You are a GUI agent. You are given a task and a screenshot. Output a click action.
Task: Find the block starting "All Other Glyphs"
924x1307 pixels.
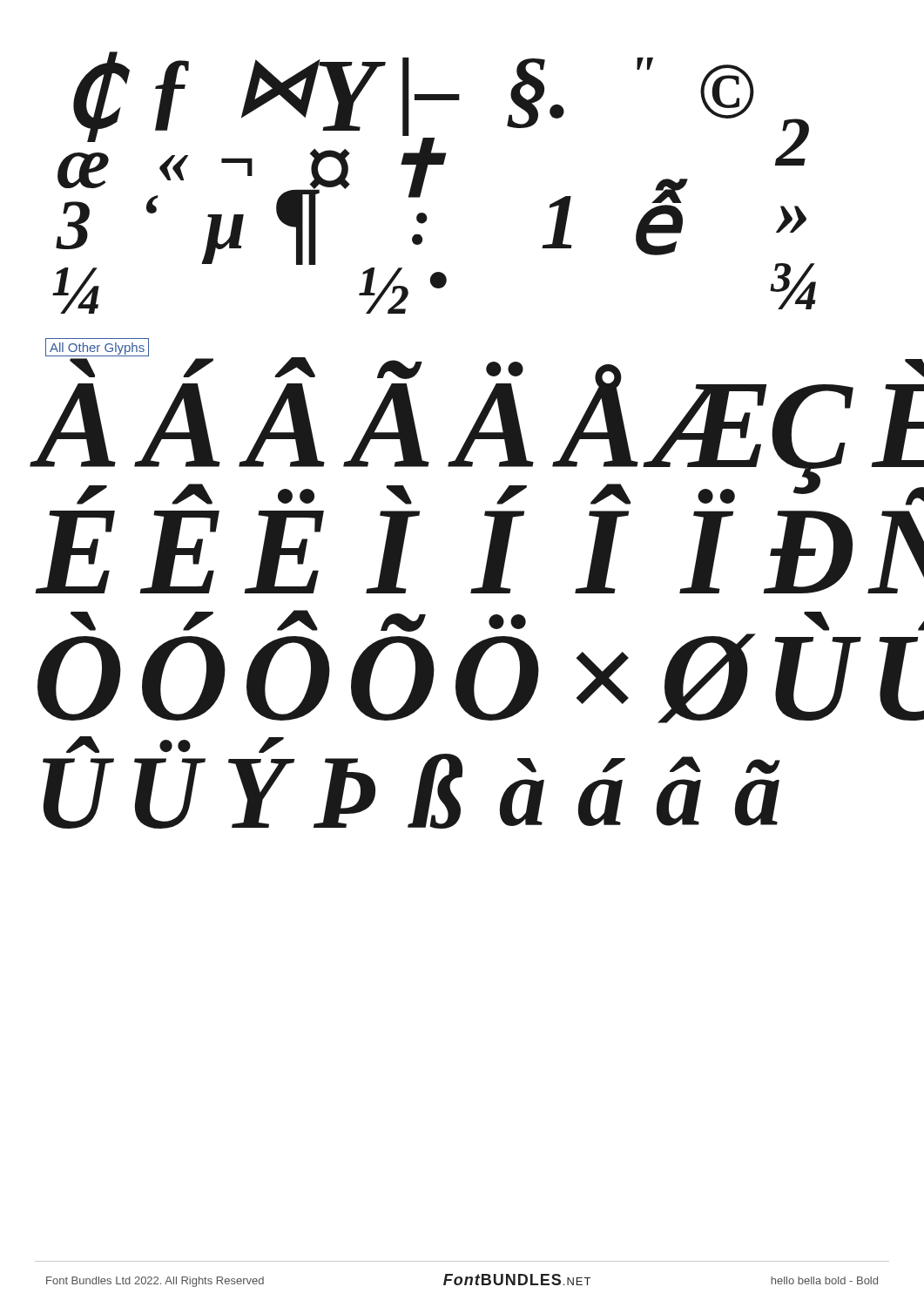pos(97,347)
